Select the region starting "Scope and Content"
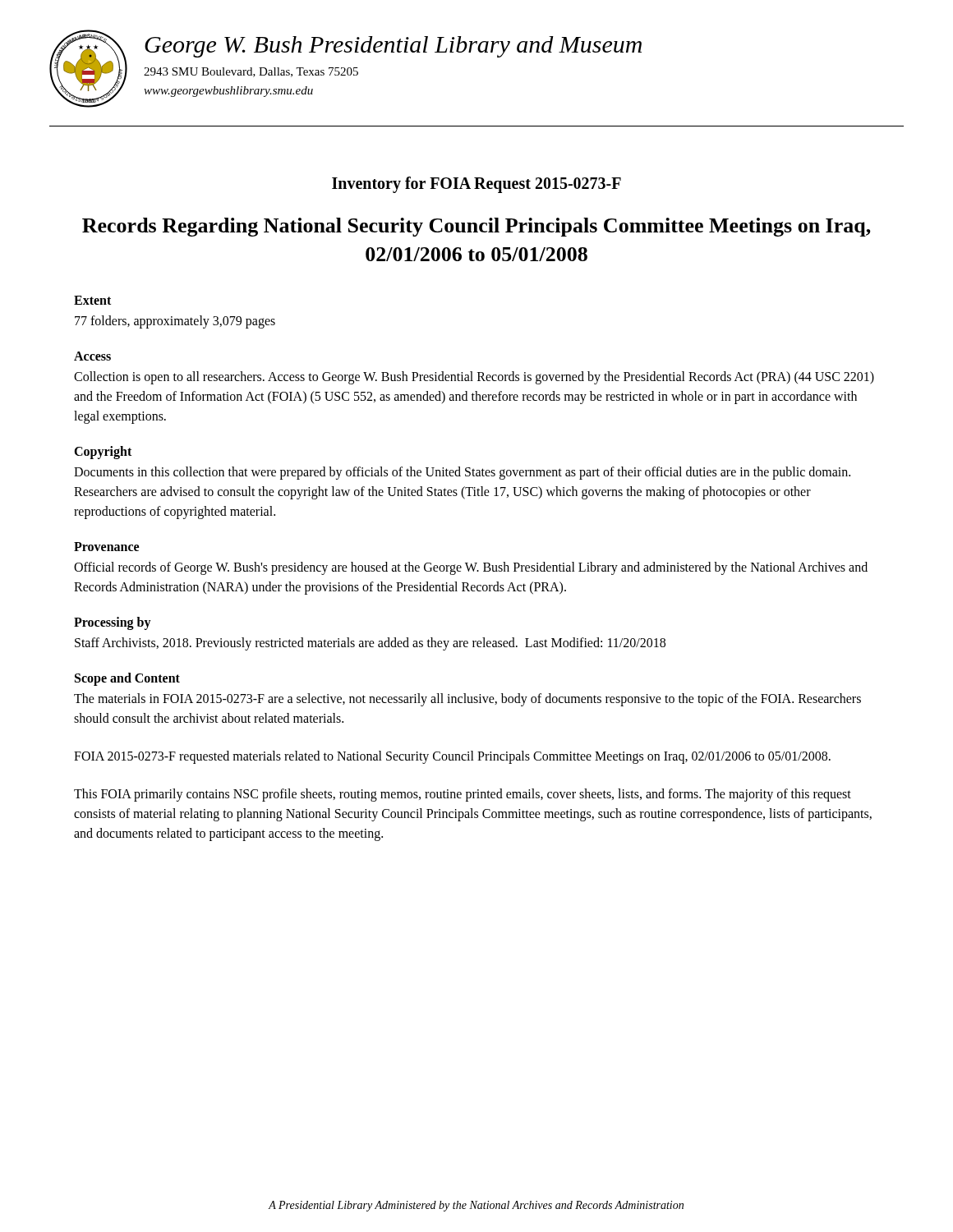953x1232 pixels. click(x=127, y=679)
